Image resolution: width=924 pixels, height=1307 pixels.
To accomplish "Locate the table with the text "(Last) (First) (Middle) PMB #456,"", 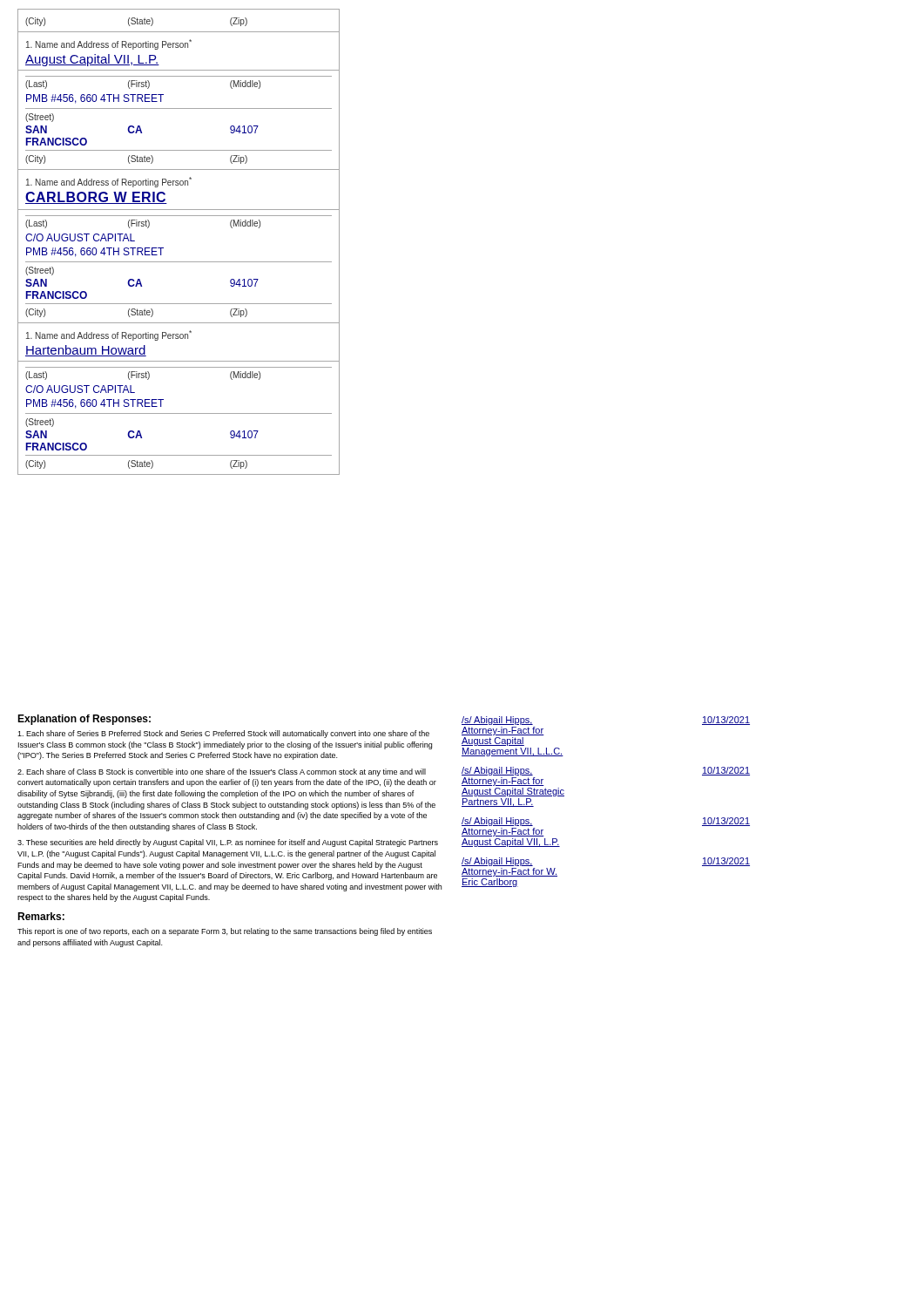I will [x=179, y=121].
